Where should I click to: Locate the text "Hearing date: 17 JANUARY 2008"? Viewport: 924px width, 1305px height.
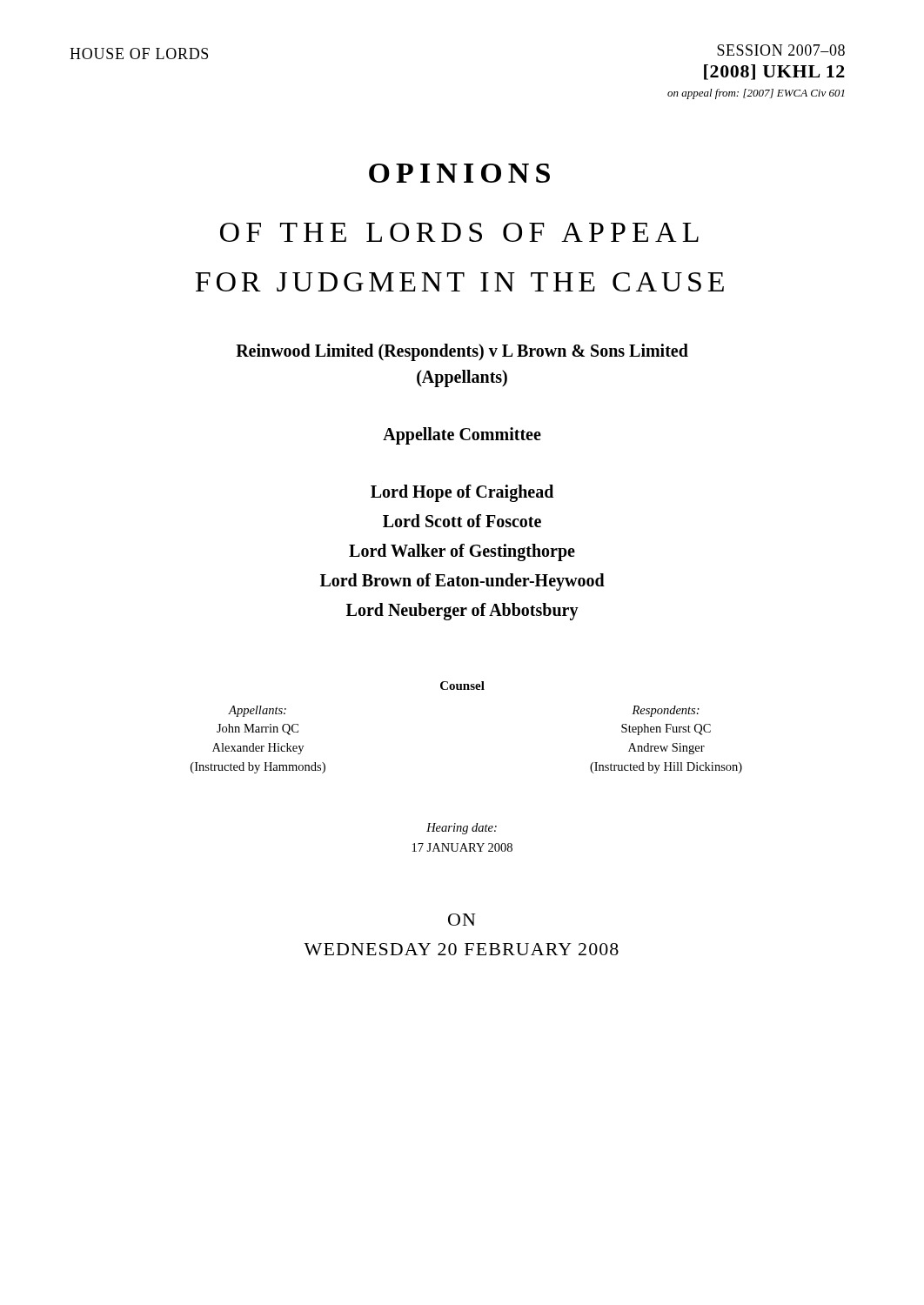click(x=462, y=837)
